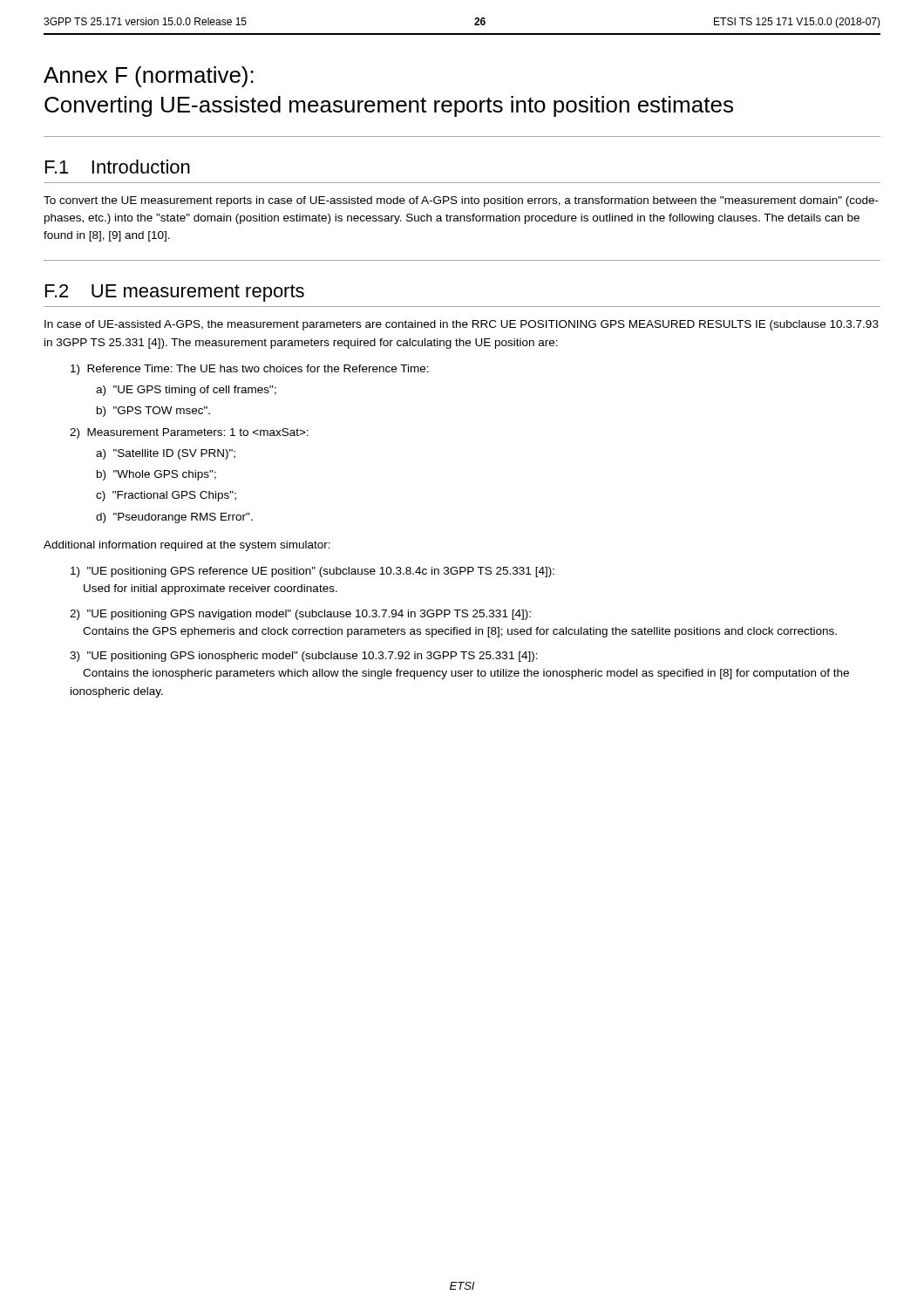Select the title that says "Annex F (normative):"

point(389,90)
